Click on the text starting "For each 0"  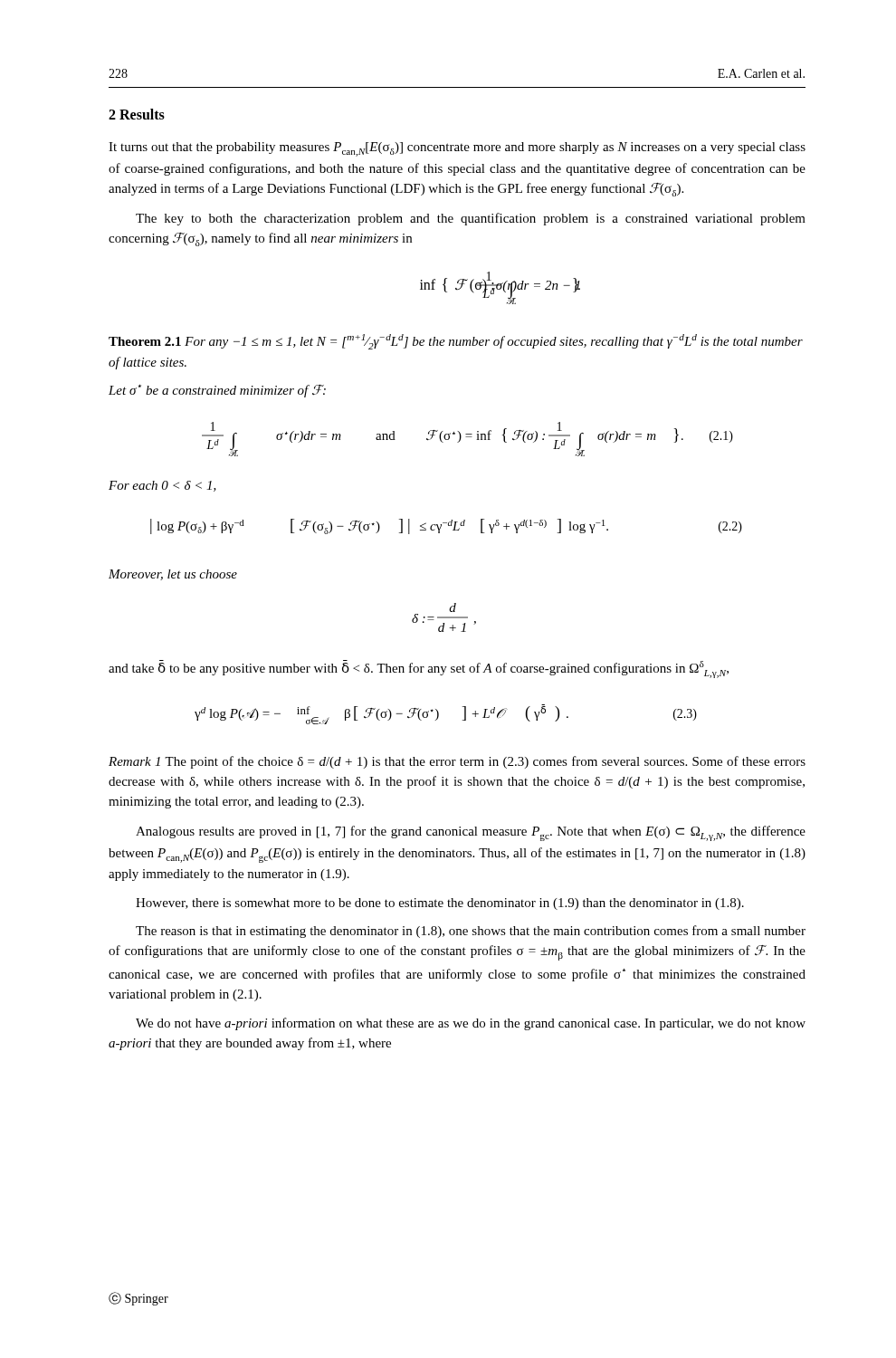pyautogui.click(x=163, y=486)
